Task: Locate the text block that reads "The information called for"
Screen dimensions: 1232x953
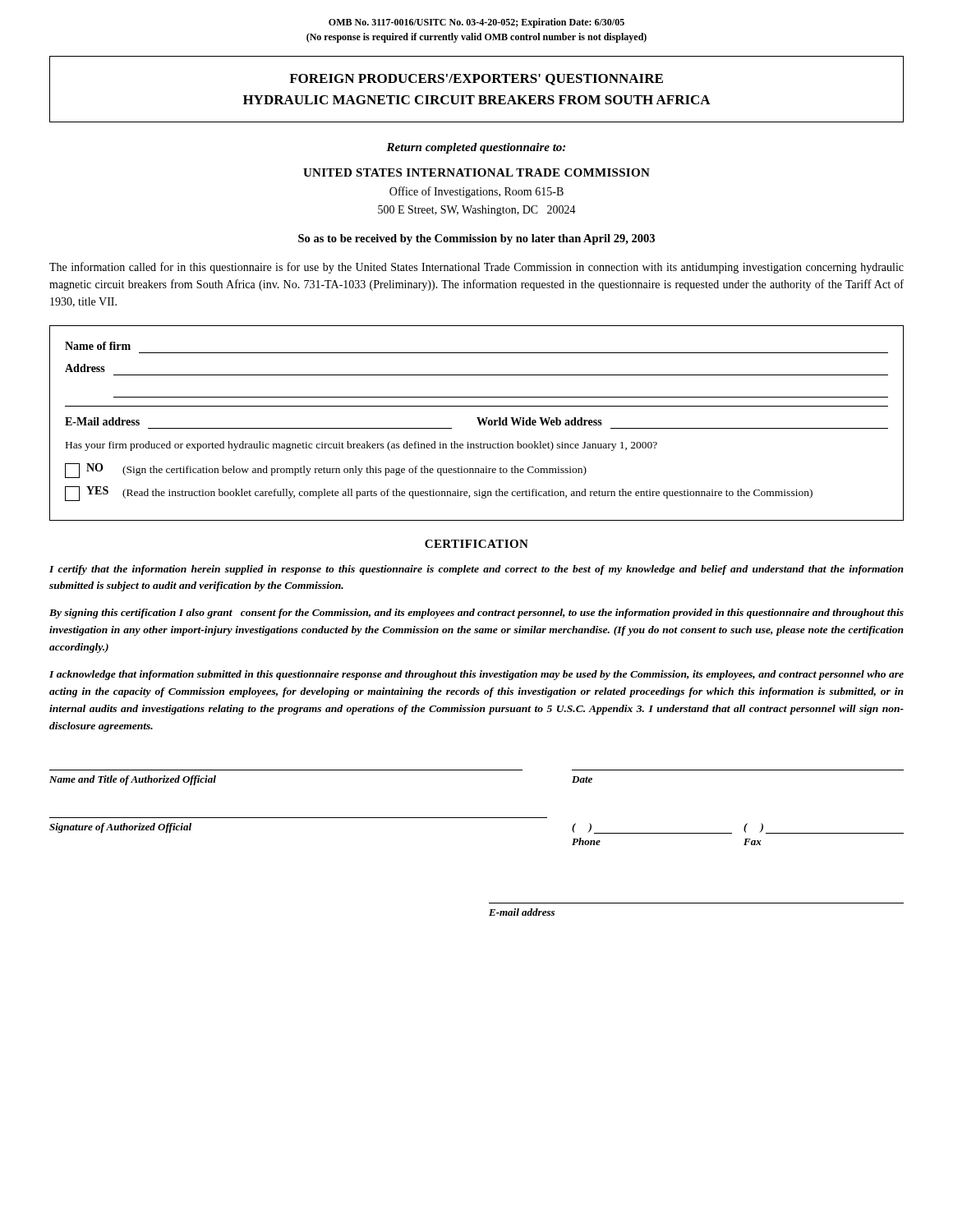Action: [476, 284]
